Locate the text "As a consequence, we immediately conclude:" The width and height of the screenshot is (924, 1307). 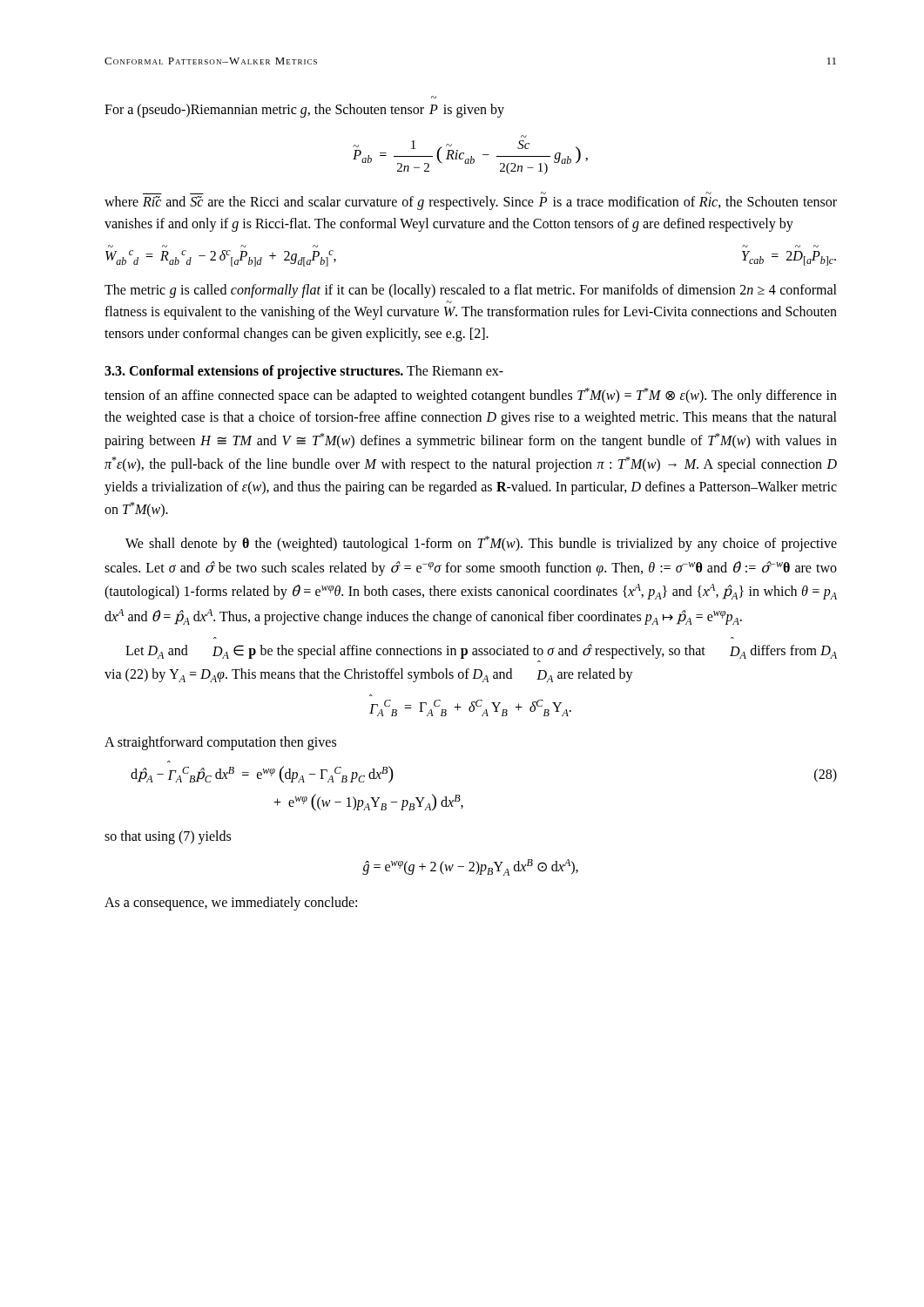pos(231,902)
